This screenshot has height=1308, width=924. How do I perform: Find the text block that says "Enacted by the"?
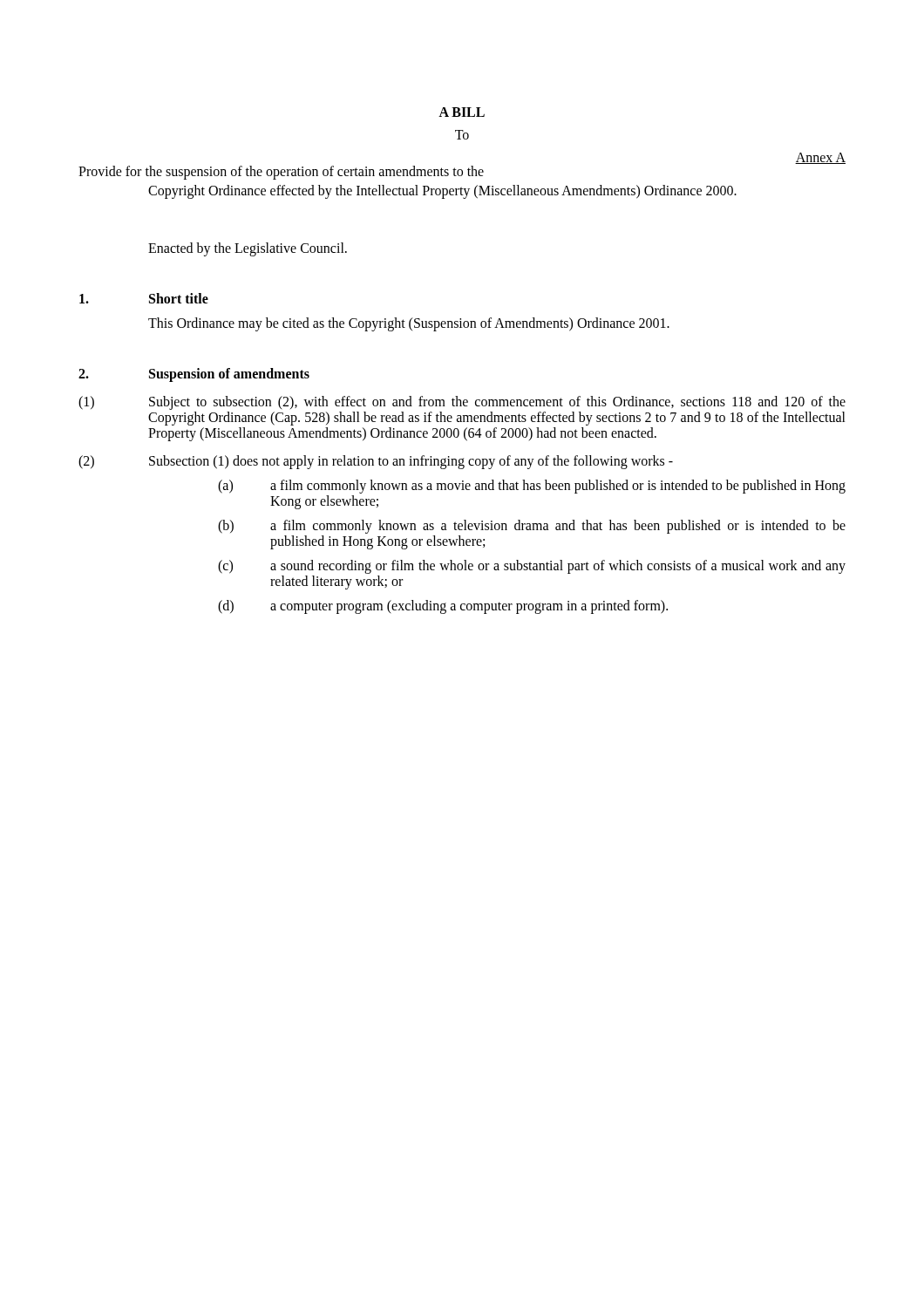(x=248, y=248)
